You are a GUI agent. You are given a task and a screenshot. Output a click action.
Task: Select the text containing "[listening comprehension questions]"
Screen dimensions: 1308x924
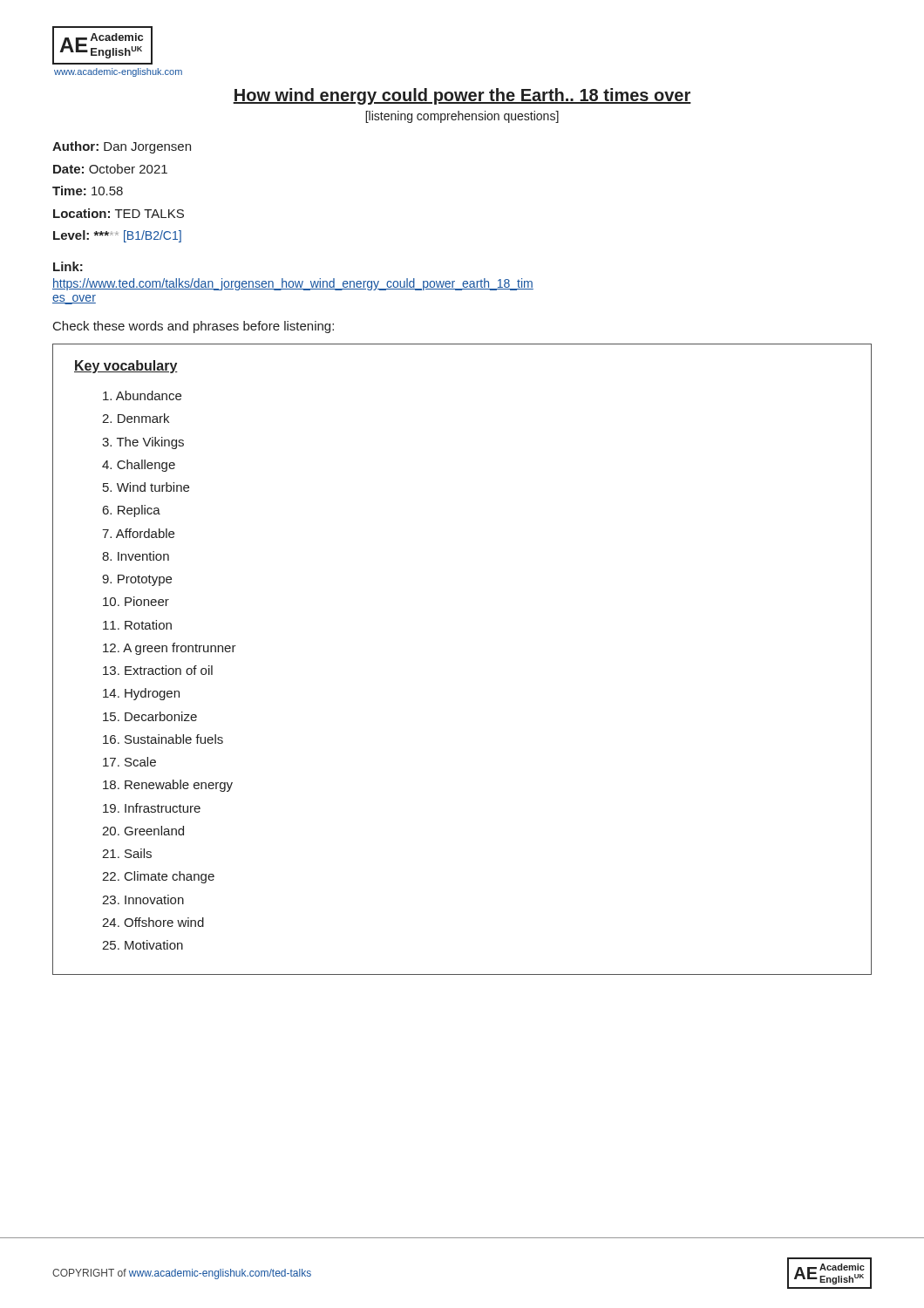pyautogui.click(x=462, y=116)
